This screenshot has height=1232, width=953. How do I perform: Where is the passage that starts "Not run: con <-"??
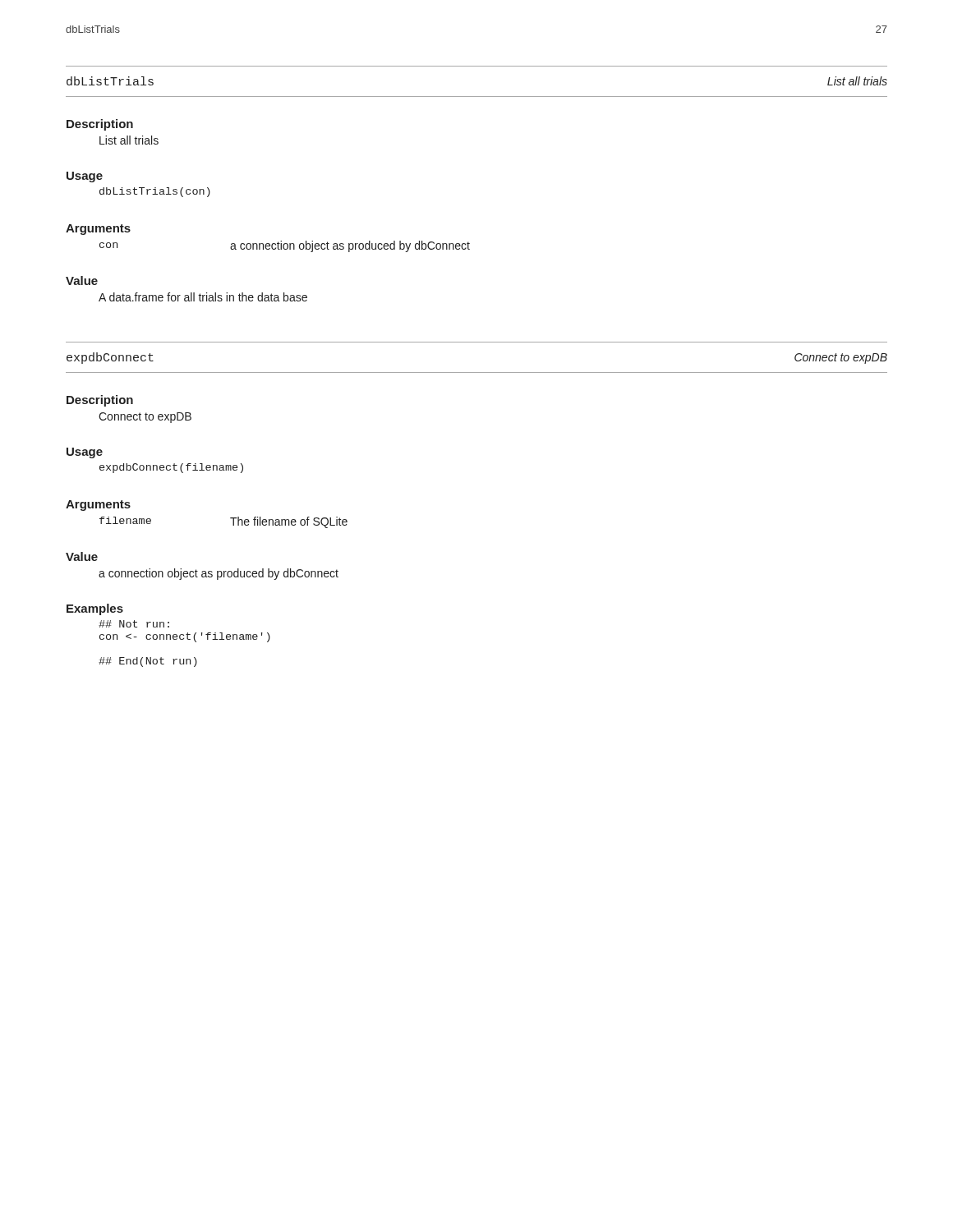click(185, 643)
